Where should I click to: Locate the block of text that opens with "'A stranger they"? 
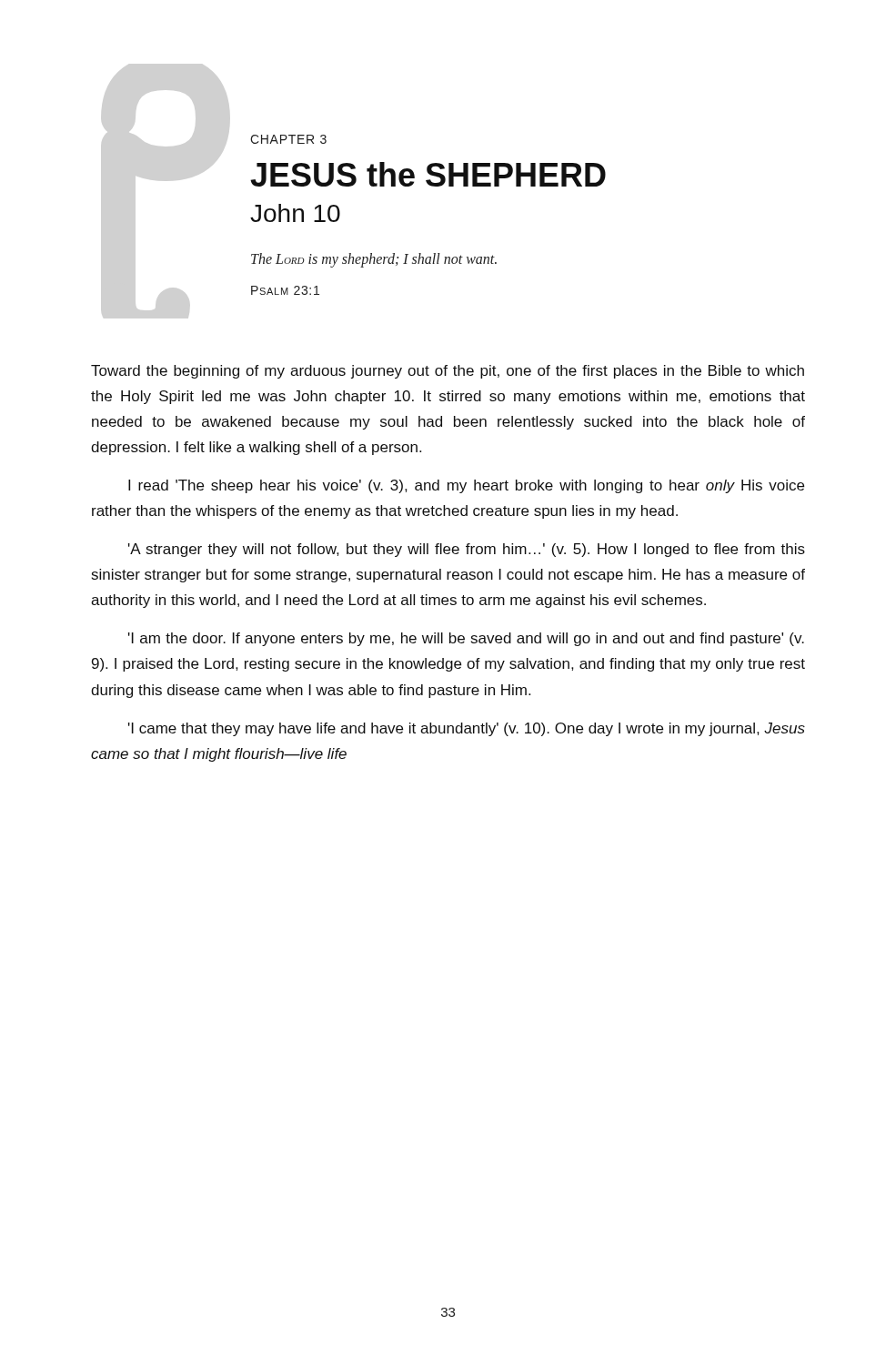click(x=448, y=575)
